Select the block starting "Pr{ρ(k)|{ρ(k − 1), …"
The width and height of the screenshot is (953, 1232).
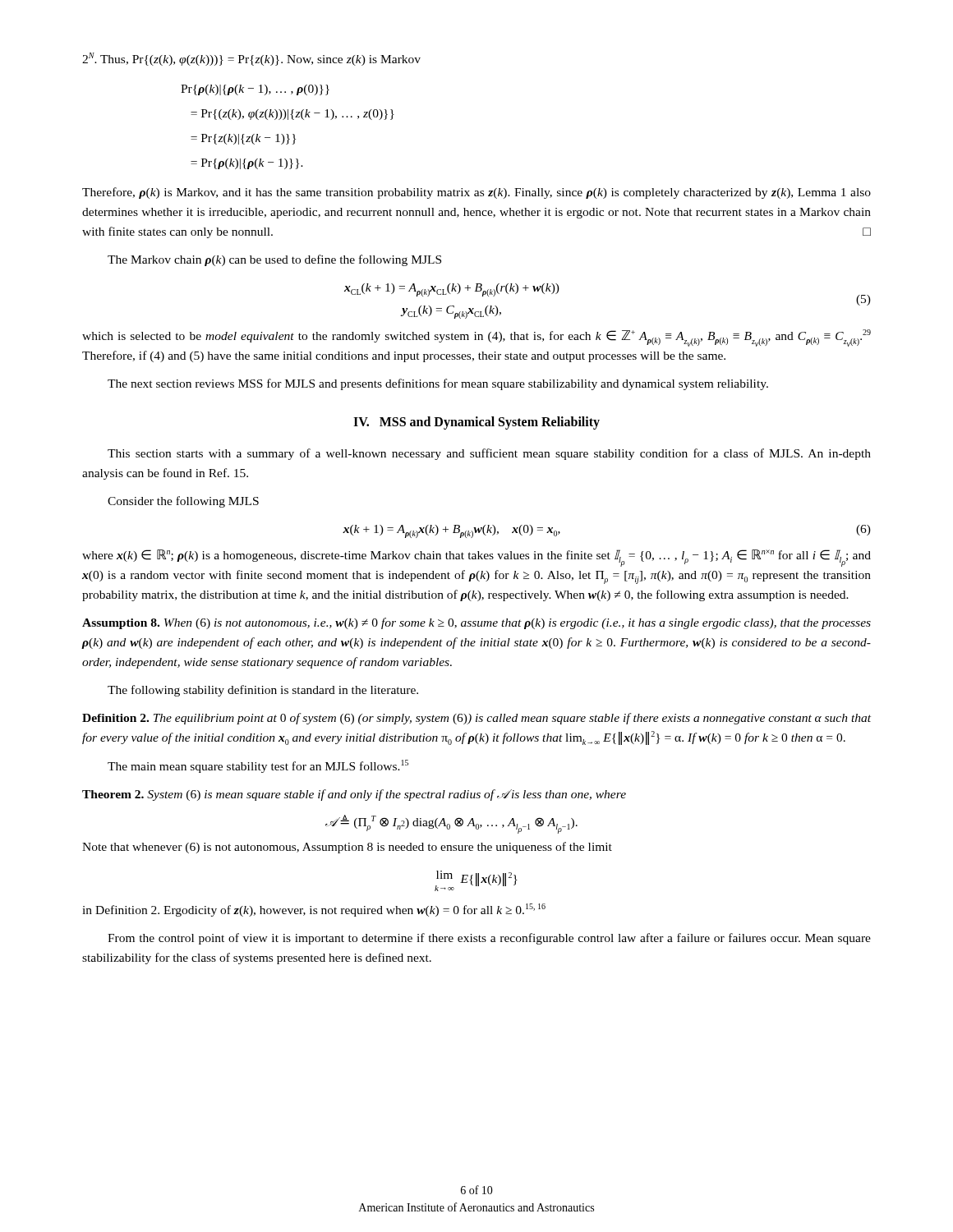tap(255, 90)
